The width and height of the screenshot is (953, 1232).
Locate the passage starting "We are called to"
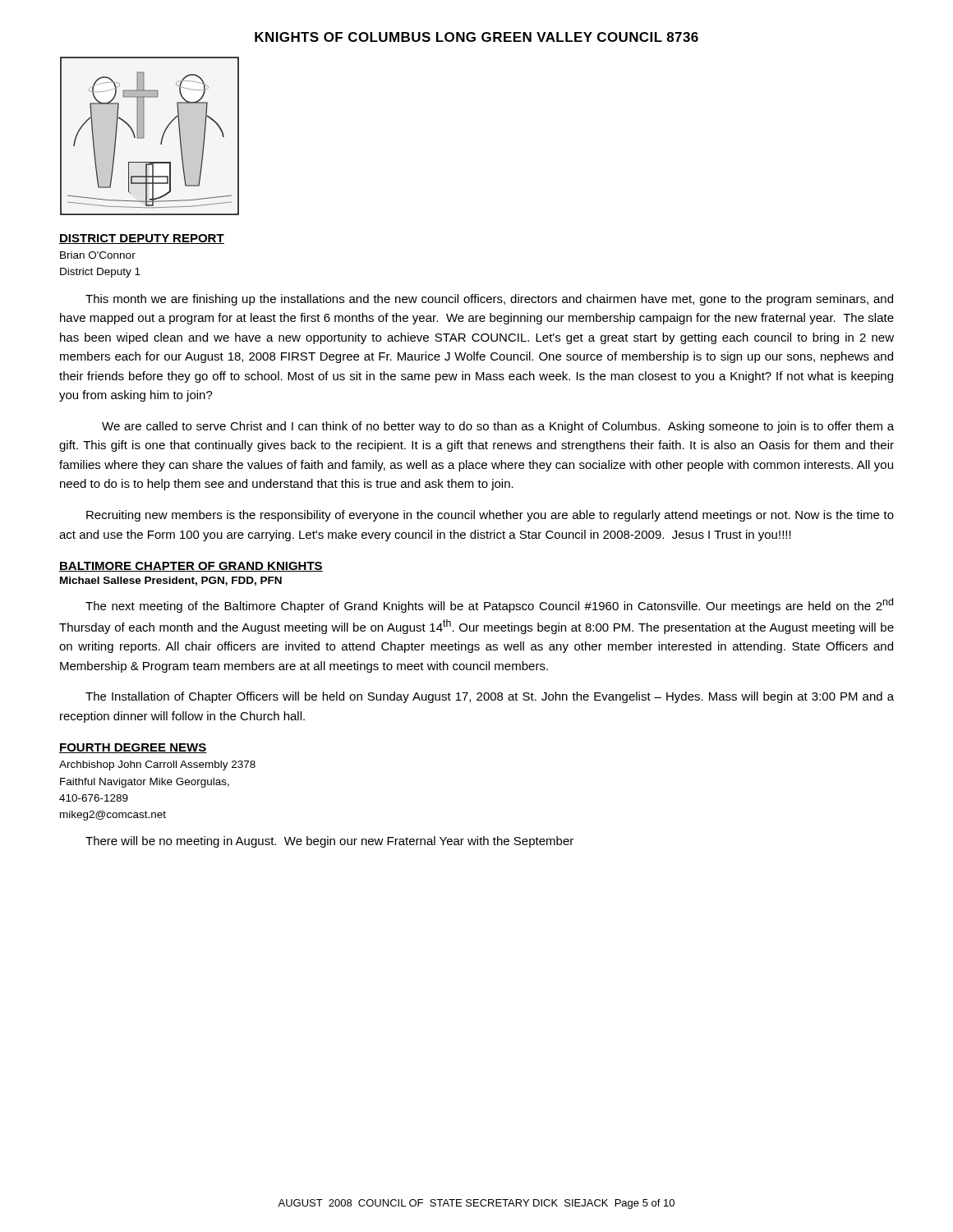pos(476,455)
